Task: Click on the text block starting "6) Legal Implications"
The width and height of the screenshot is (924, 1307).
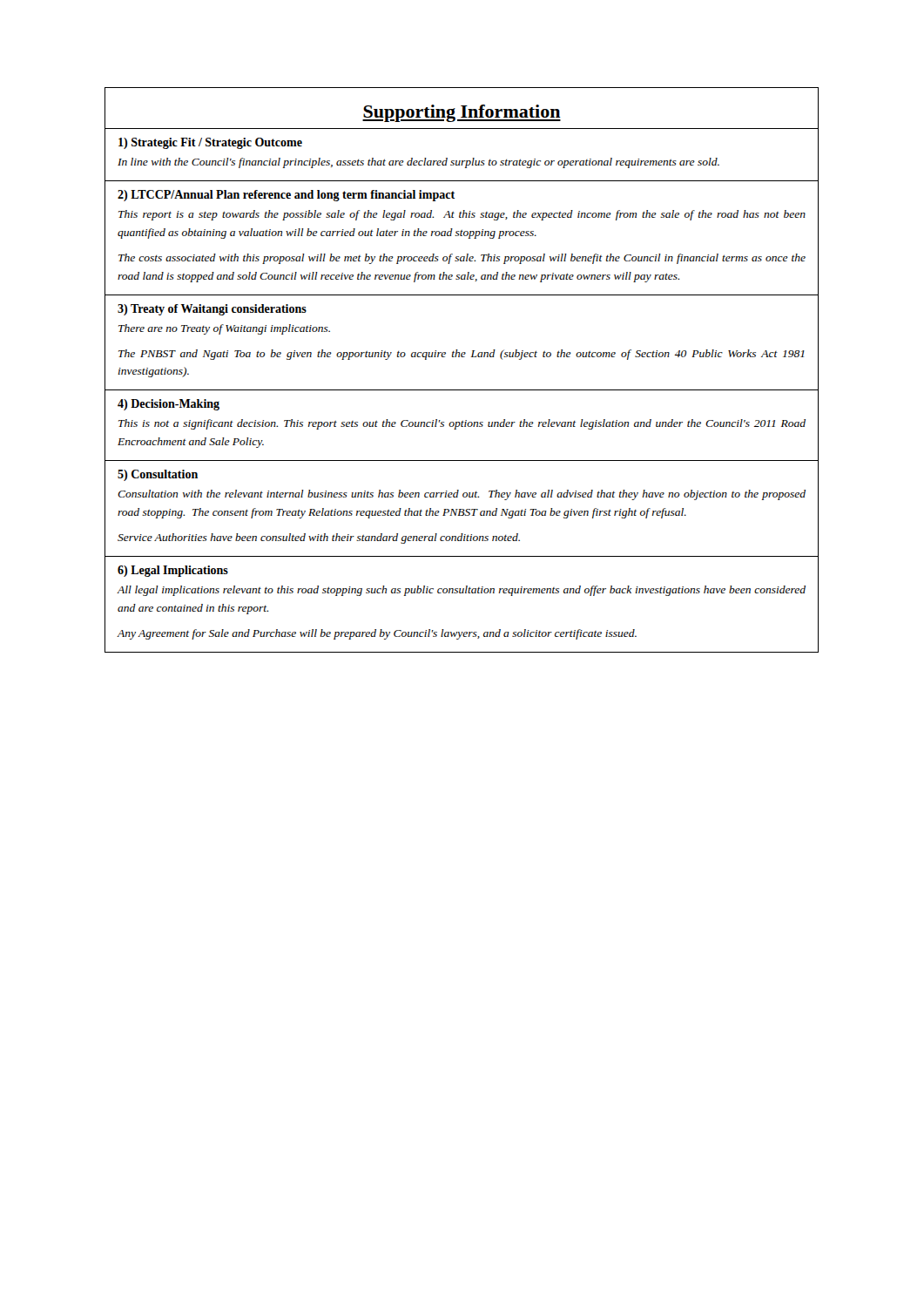Action: 173,570
